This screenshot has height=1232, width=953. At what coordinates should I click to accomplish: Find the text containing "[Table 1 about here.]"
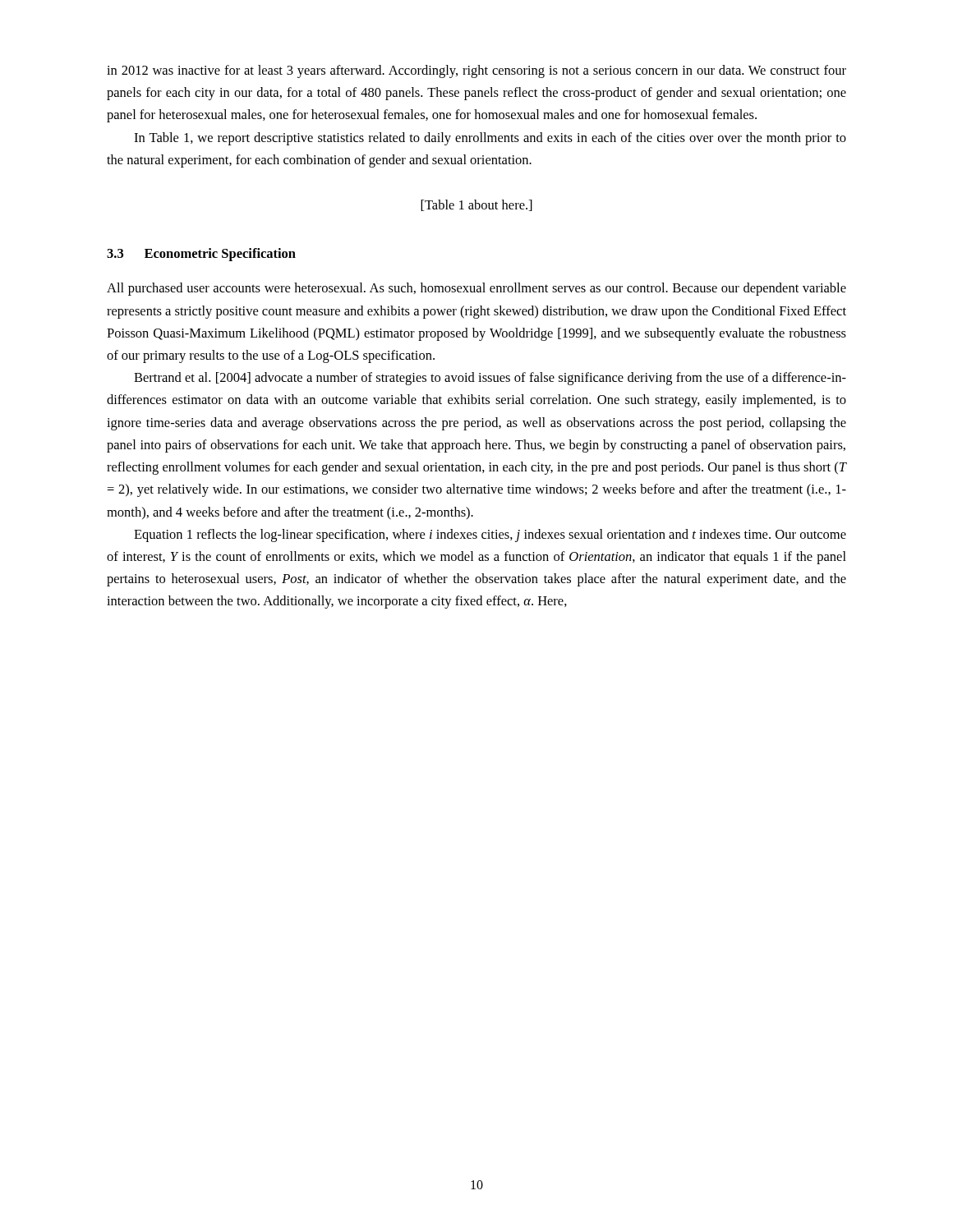pos(476,205)
